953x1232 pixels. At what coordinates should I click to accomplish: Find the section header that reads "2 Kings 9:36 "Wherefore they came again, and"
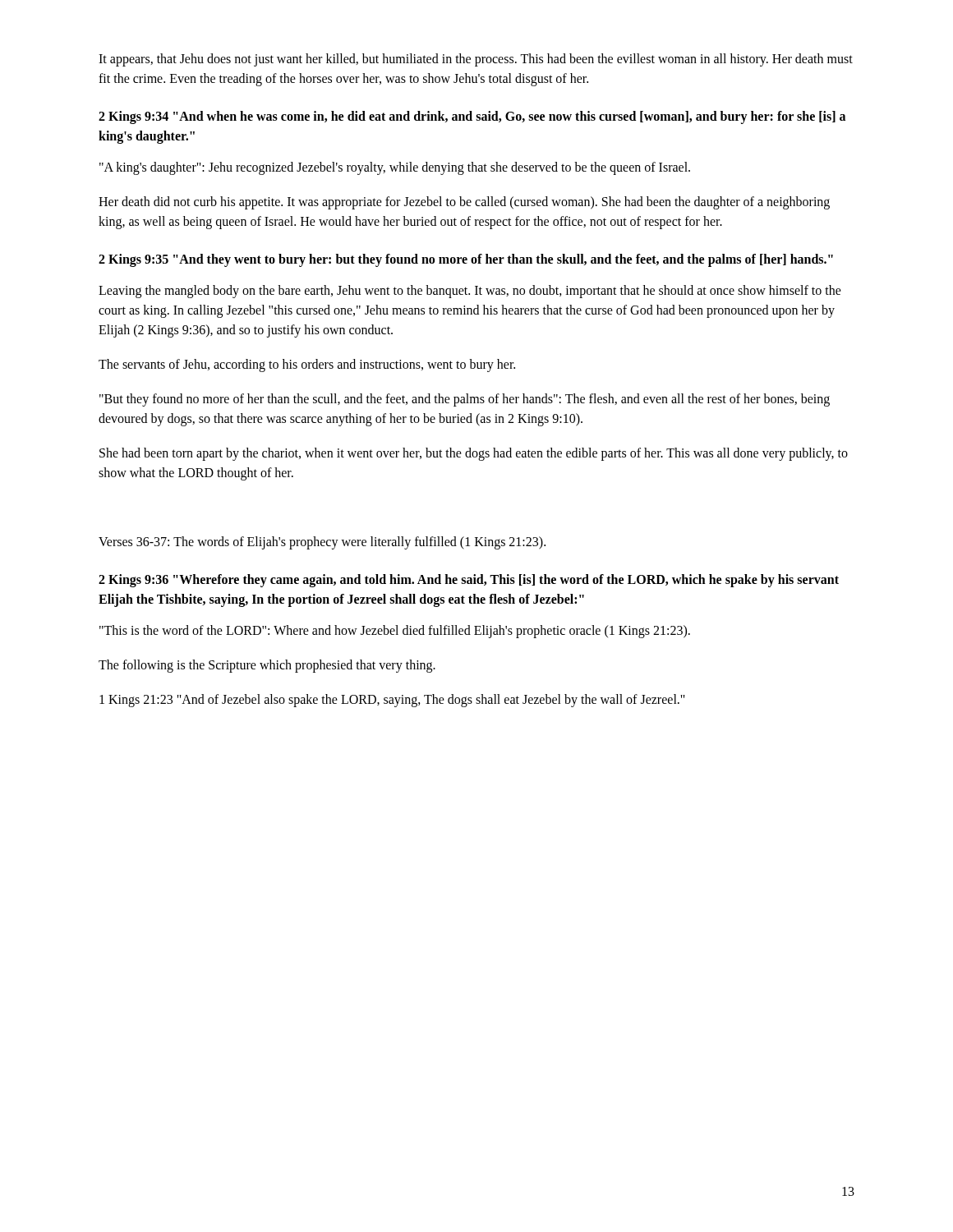[469, 589]
